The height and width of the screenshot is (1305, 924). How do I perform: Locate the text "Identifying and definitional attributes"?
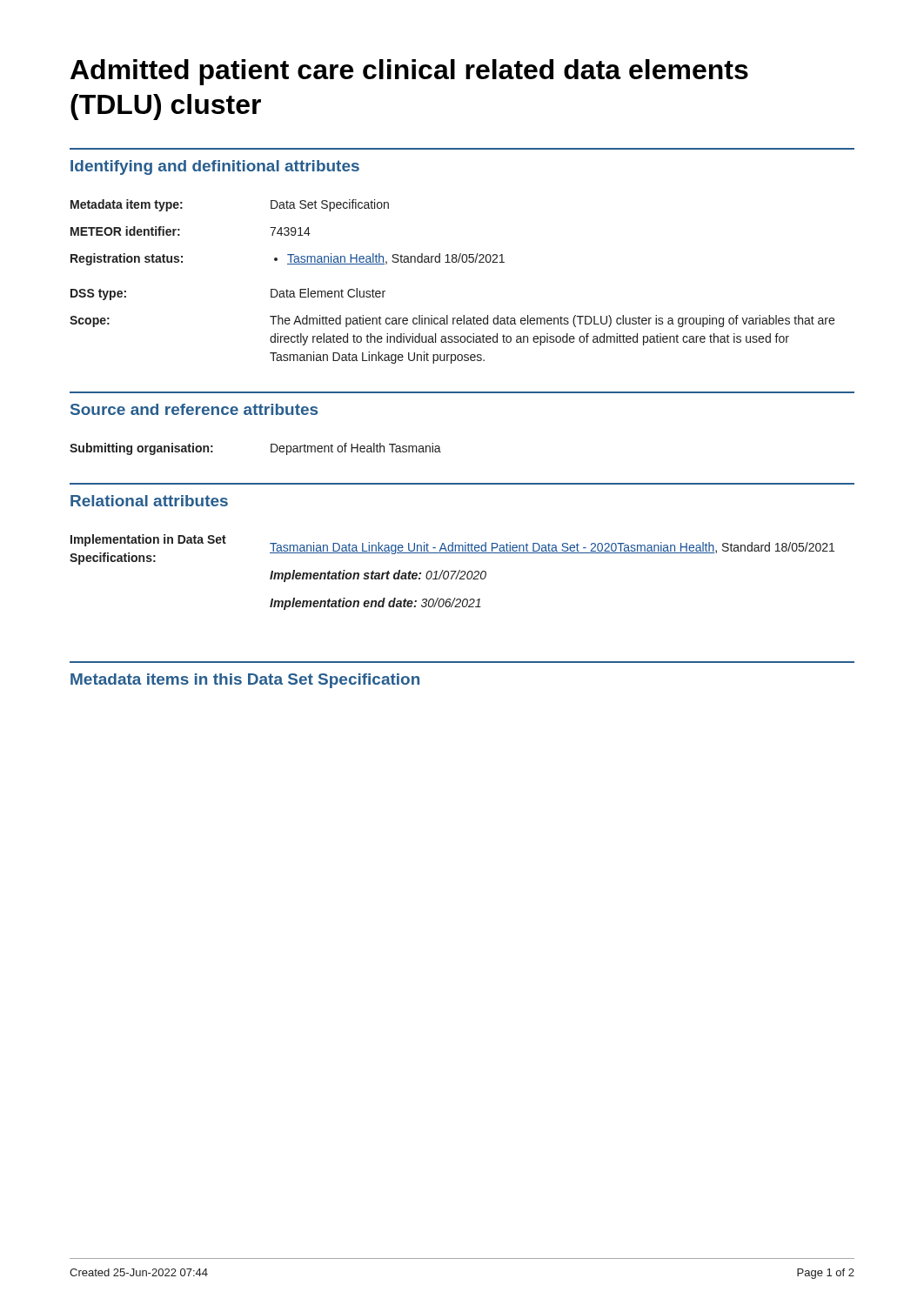point(215,167)
